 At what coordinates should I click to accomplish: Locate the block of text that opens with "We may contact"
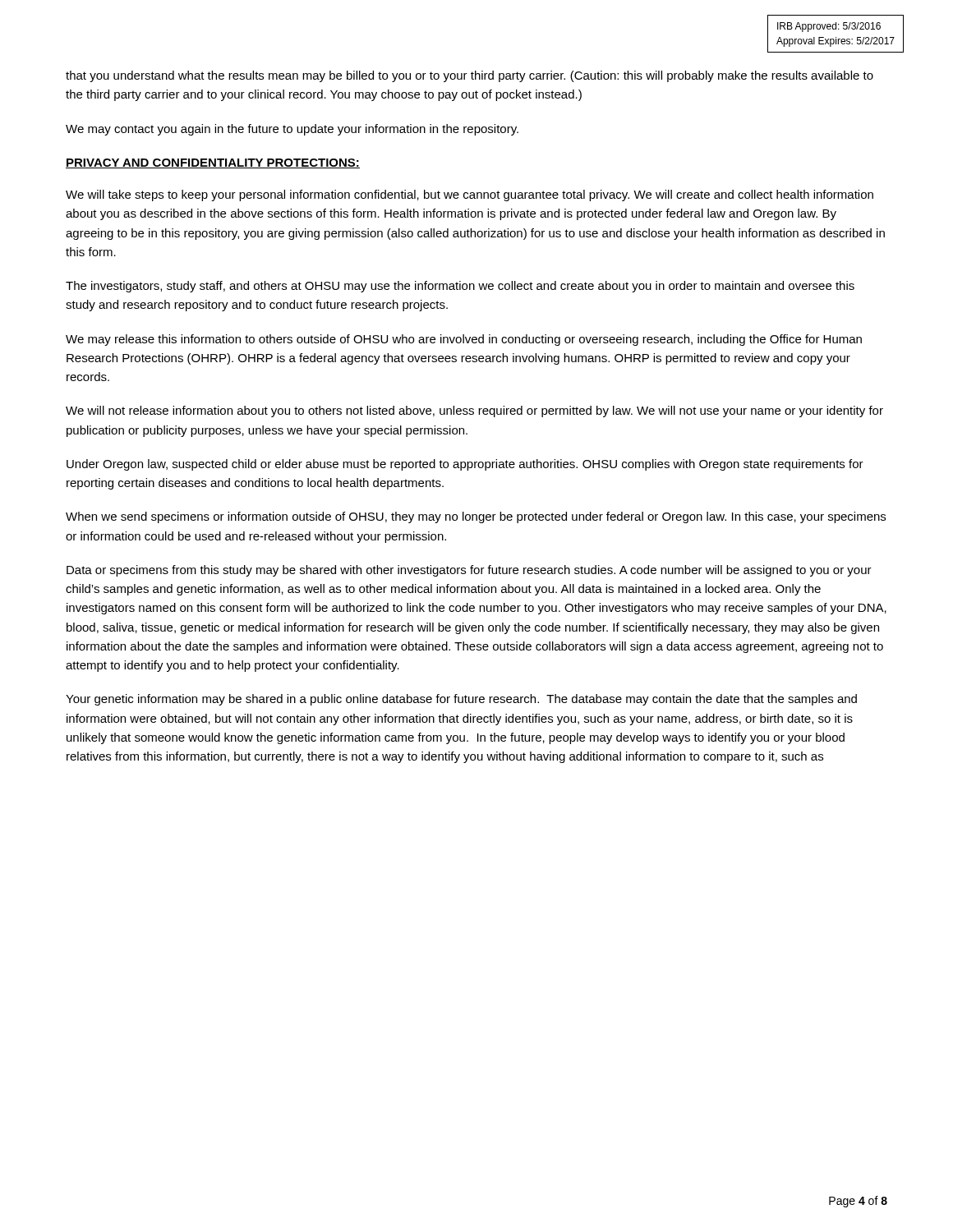point(293,128)
